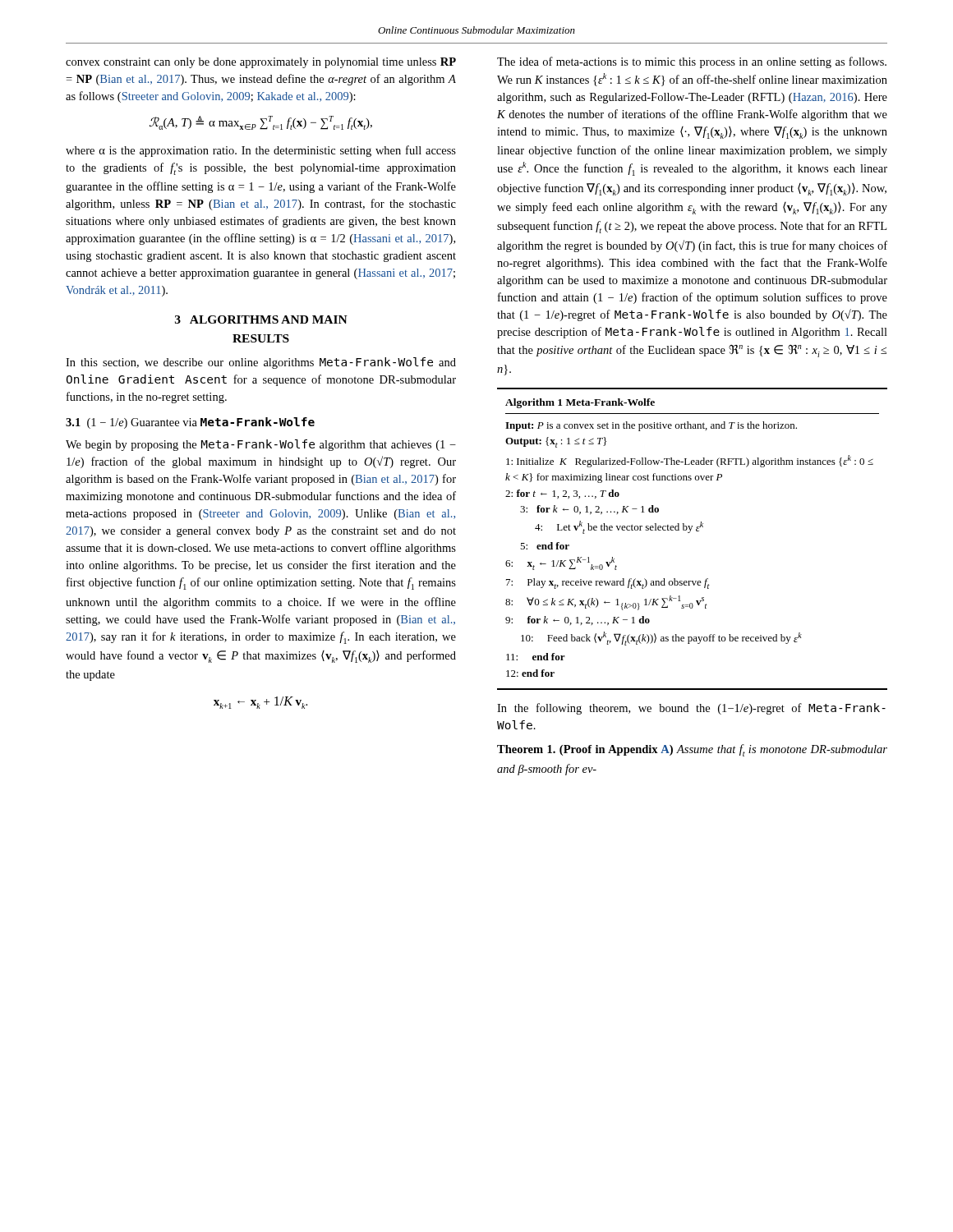
Task: Click on the table containing "Algorithm 1 Meta-Frank-Wolfe Input:"
Action: (692, 539)
